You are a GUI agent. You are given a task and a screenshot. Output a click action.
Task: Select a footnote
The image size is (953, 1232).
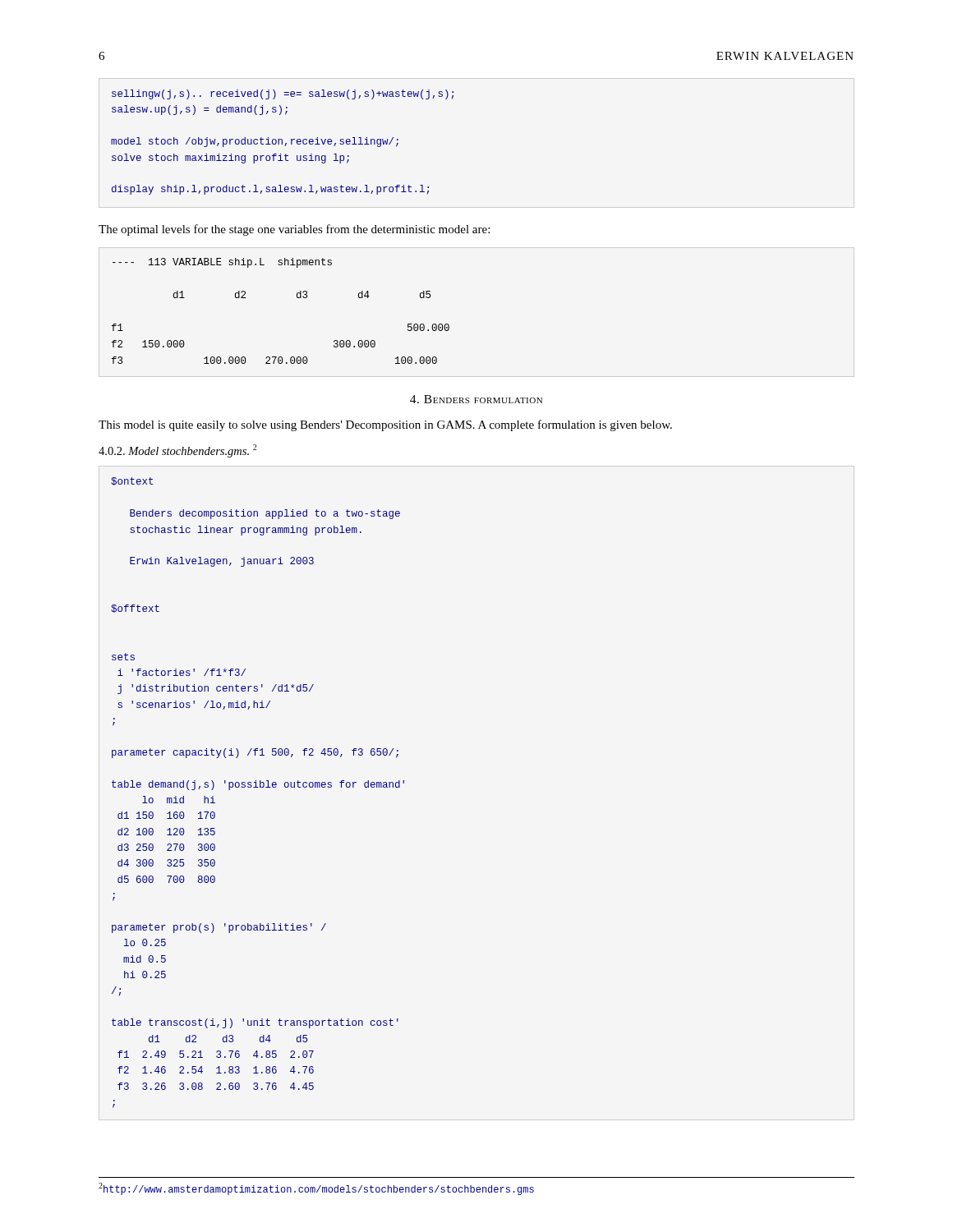point(317,1189)
